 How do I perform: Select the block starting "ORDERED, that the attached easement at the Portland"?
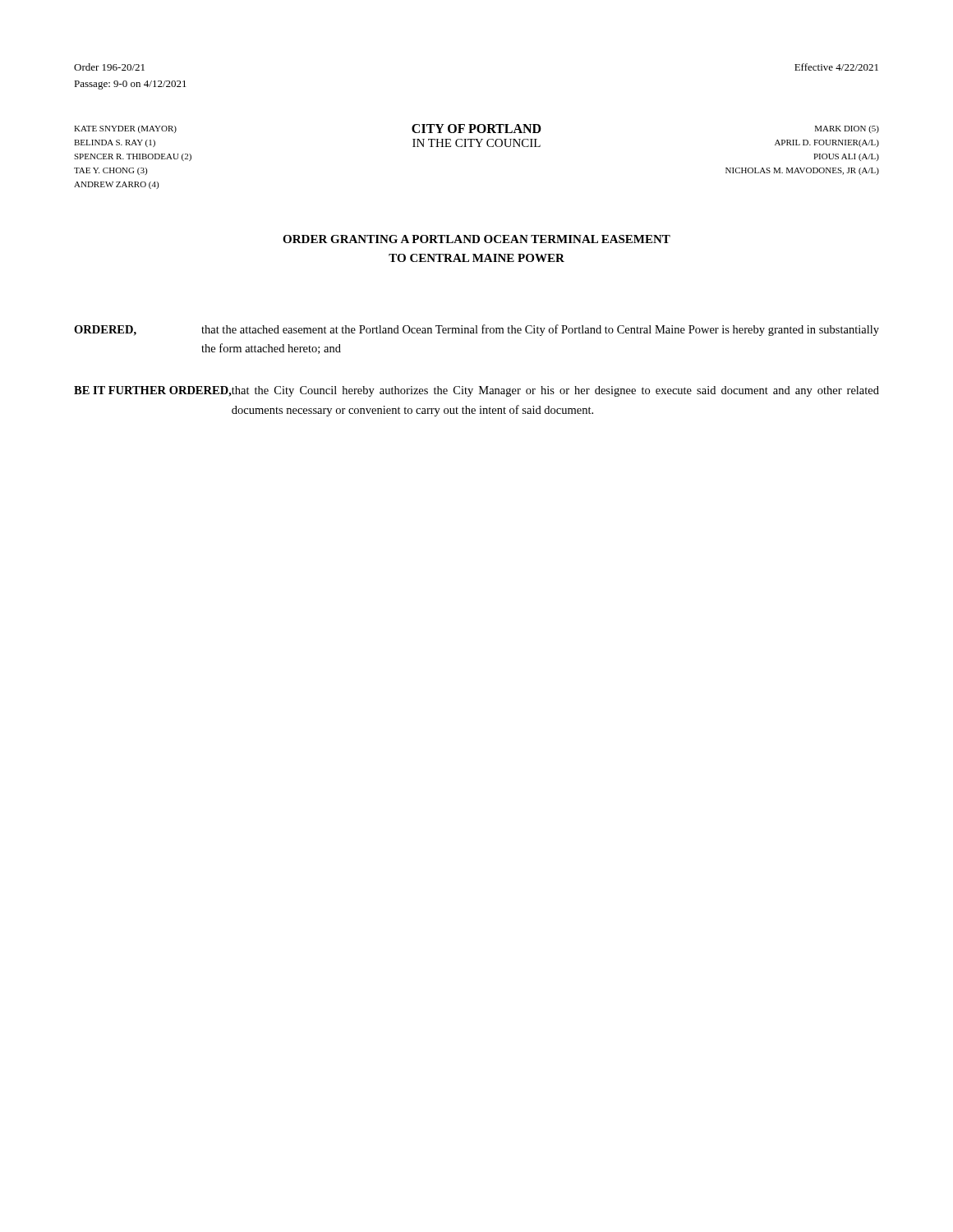click(x=476, y=339)
